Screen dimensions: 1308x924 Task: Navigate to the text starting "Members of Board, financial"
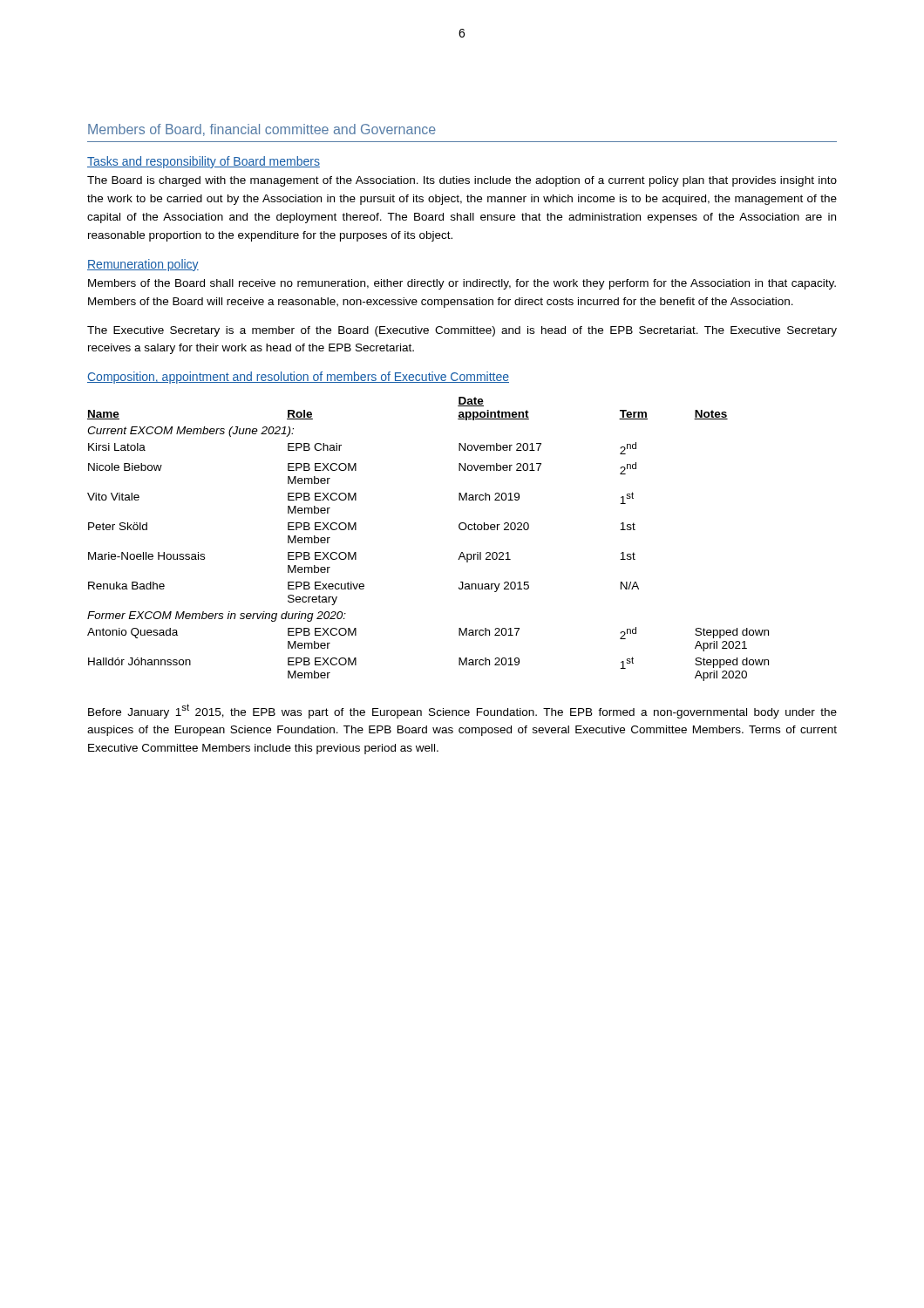(x=262, y=129)
